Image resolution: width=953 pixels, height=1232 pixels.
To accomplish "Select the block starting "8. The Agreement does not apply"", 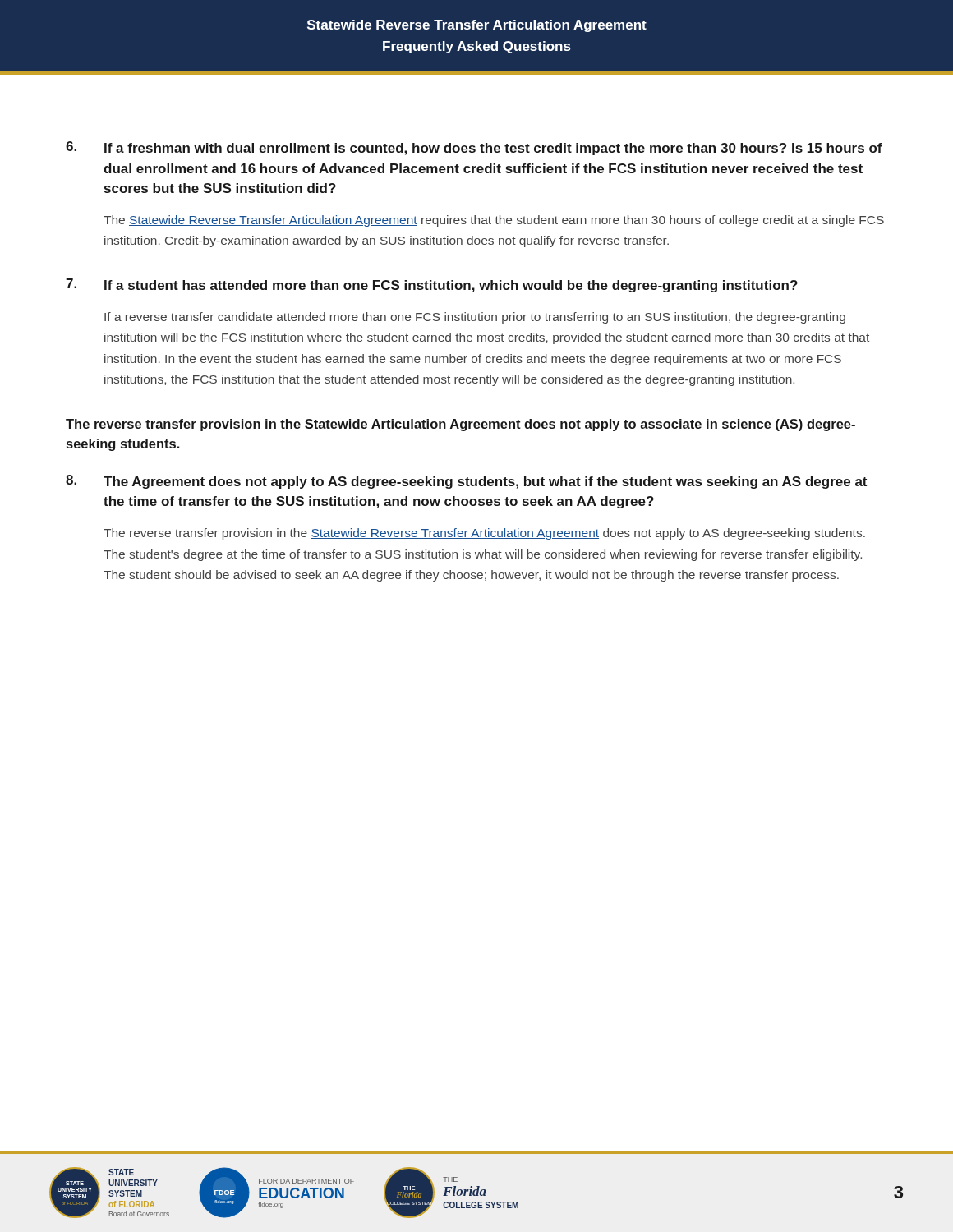I will (476, 492).
